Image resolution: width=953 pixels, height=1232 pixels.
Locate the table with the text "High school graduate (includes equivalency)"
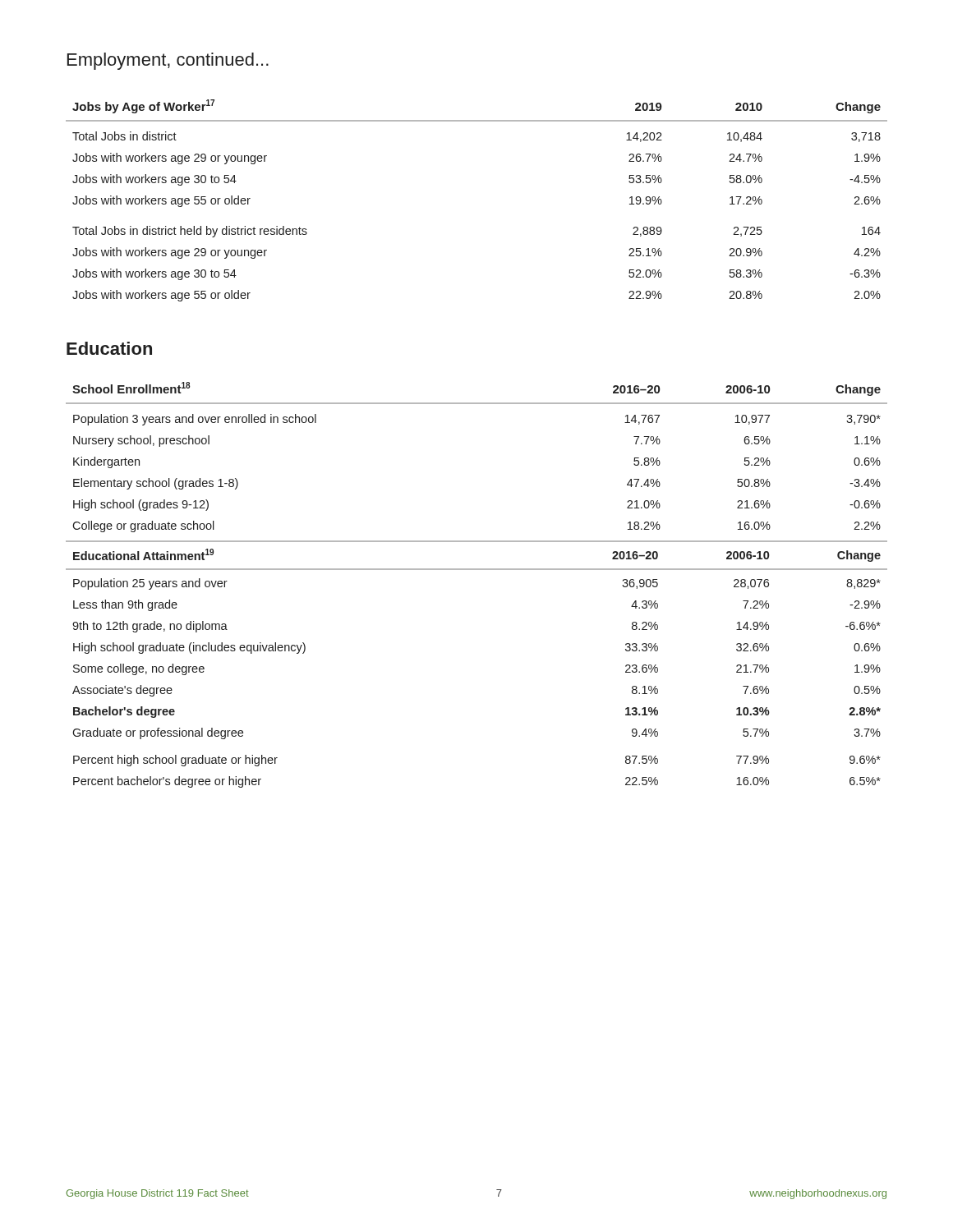[476, 584]
